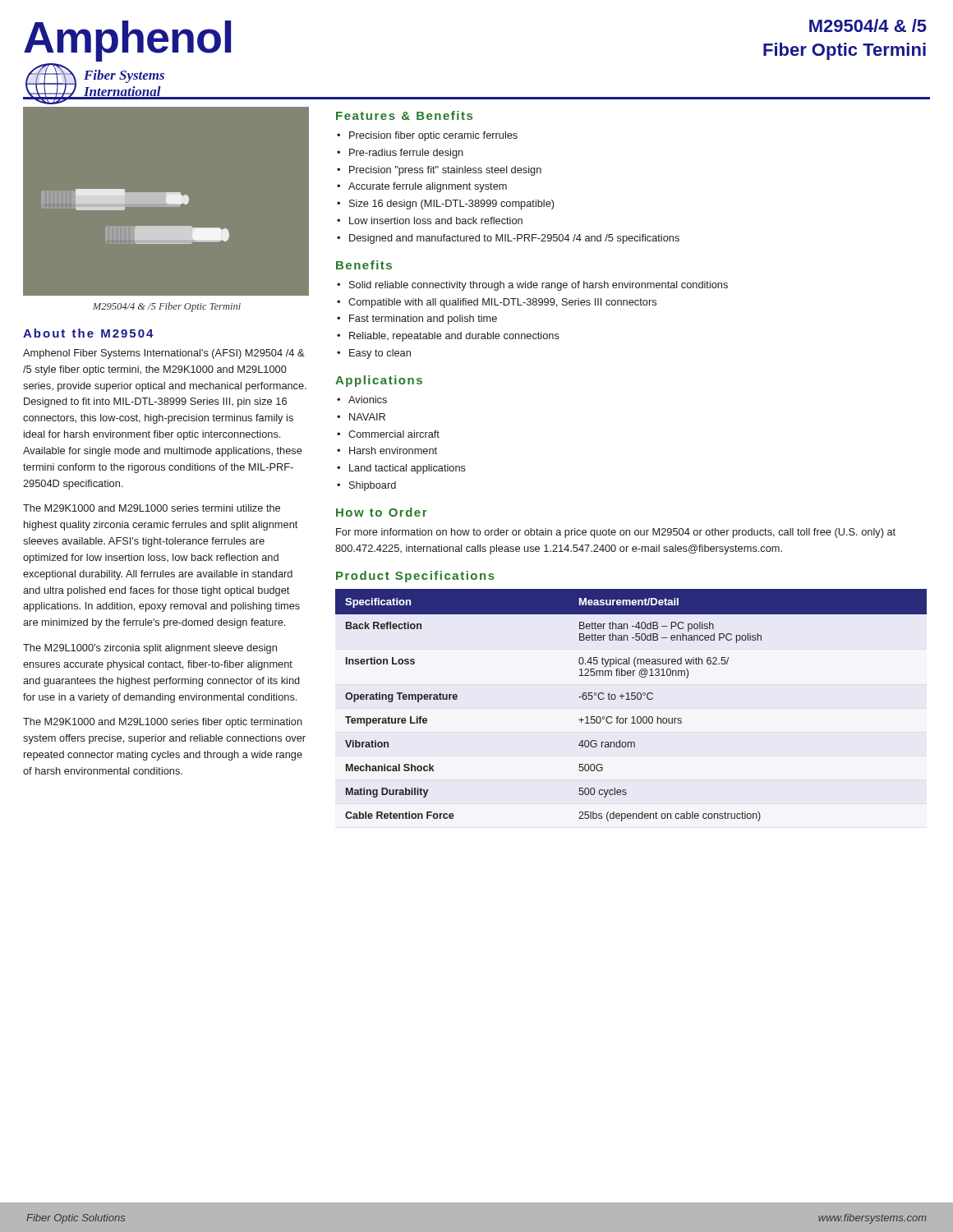Locate the block starting "How to Order"
The width and height of the screenshot is (953, 1232).
tap(382, 512)
